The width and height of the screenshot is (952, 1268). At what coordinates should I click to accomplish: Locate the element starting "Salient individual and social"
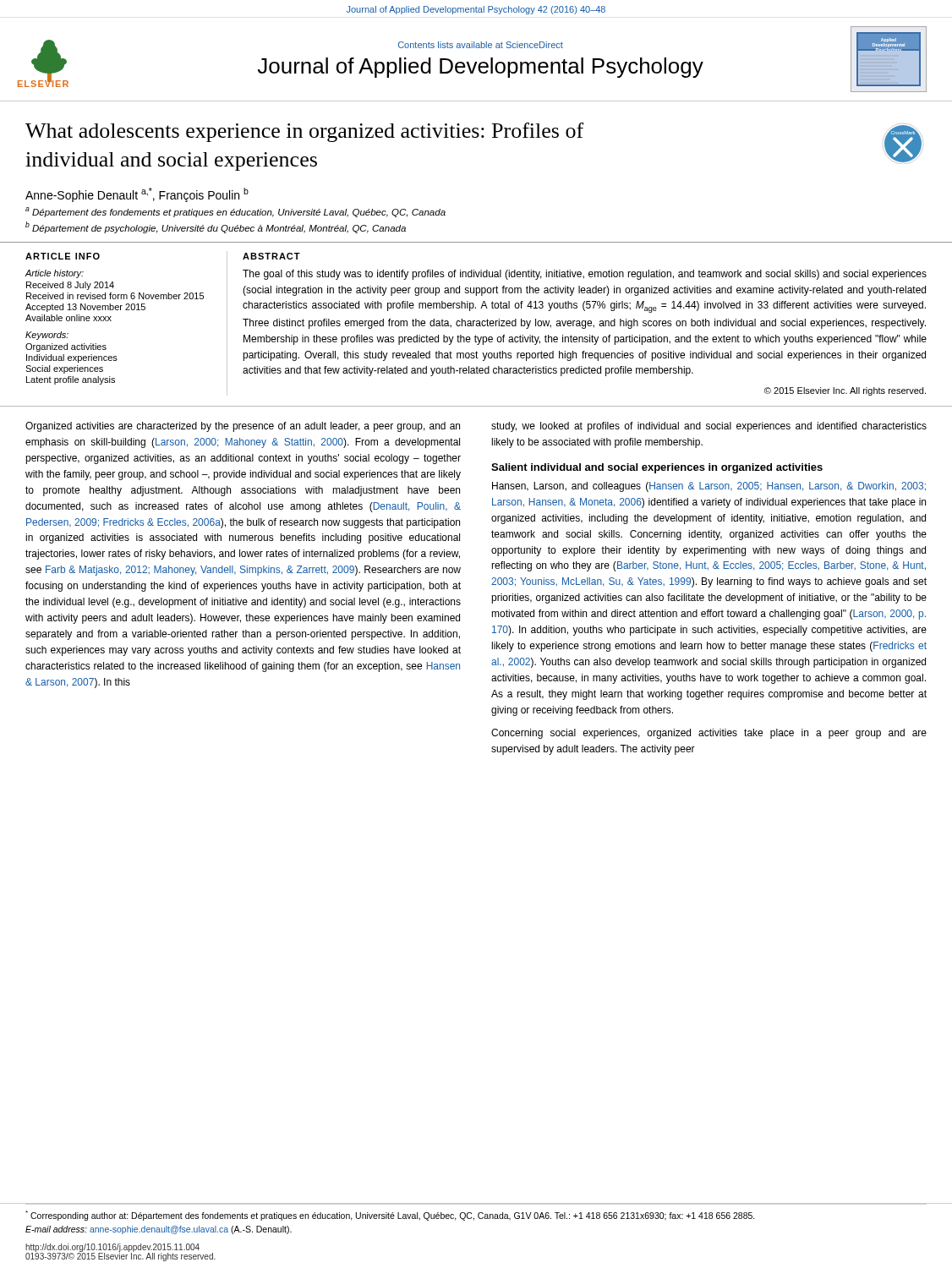[657, 467]
